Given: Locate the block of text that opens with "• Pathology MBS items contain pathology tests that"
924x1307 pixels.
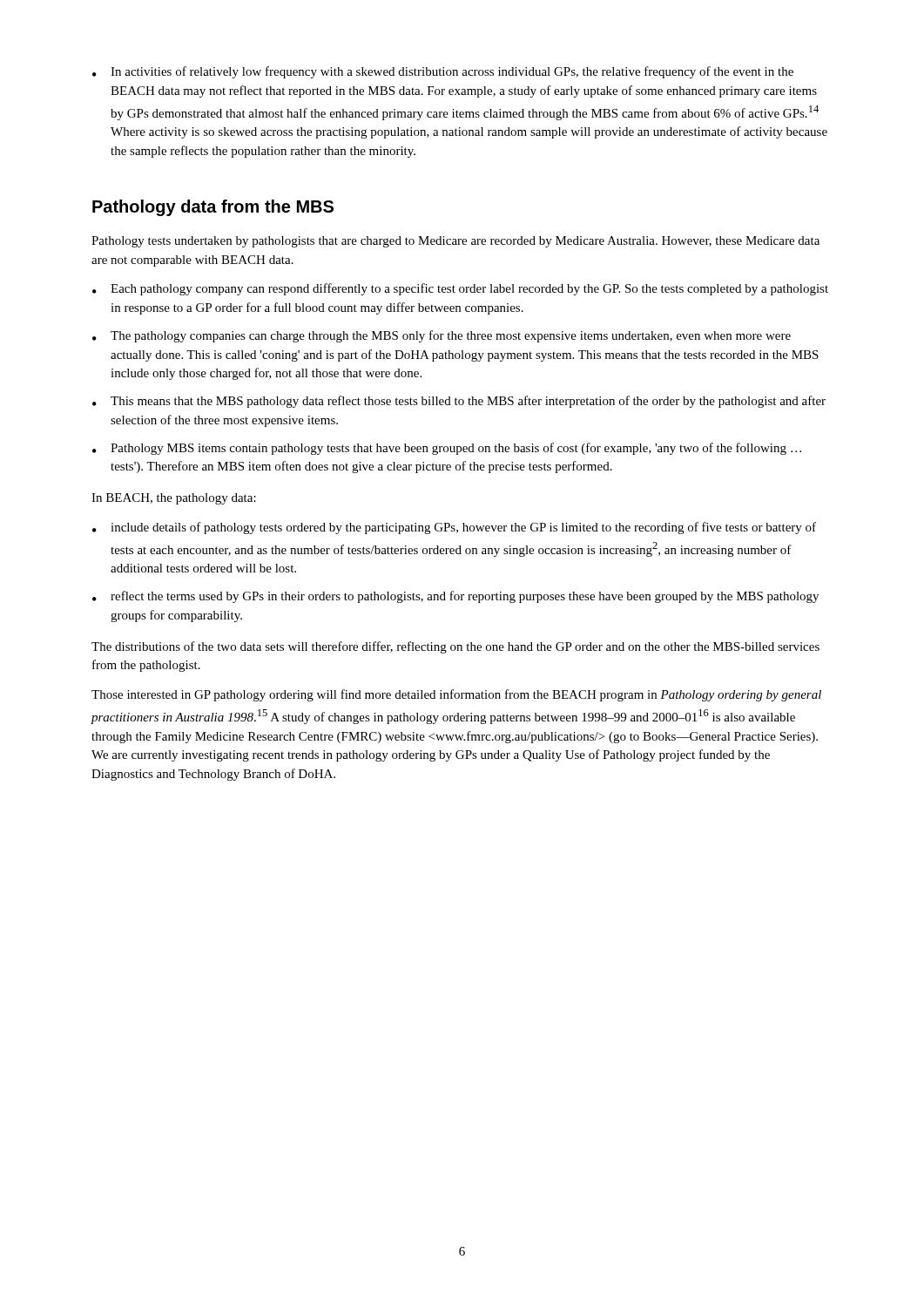Looking at the screenshot, I should point(462,458).
